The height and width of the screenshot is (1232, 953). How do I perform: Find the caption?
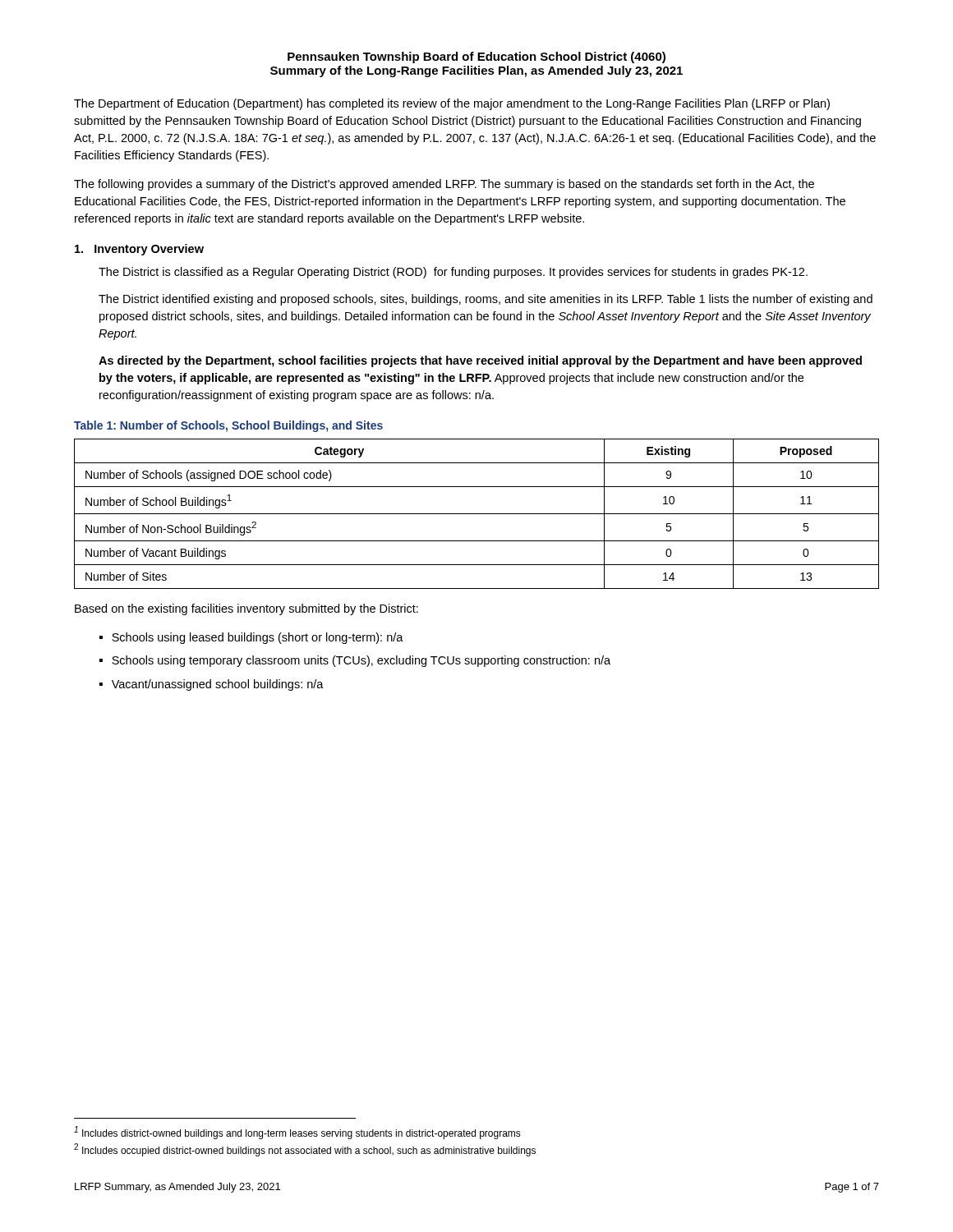click(x=228, y=426)
